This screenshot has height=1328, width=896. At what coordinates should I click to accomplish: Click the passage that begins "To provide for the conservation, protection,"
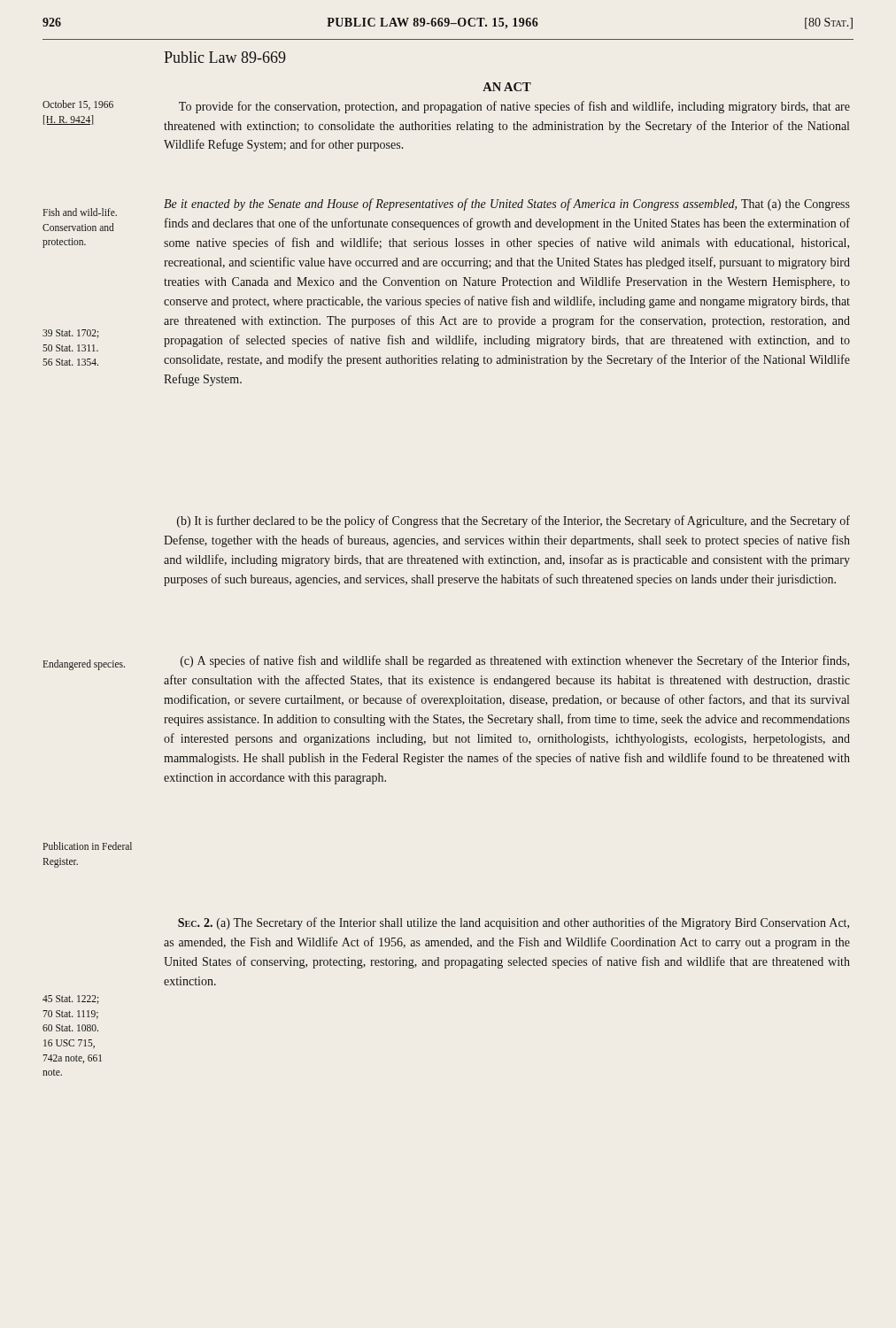pyautogui.click(x=507, y=126)
